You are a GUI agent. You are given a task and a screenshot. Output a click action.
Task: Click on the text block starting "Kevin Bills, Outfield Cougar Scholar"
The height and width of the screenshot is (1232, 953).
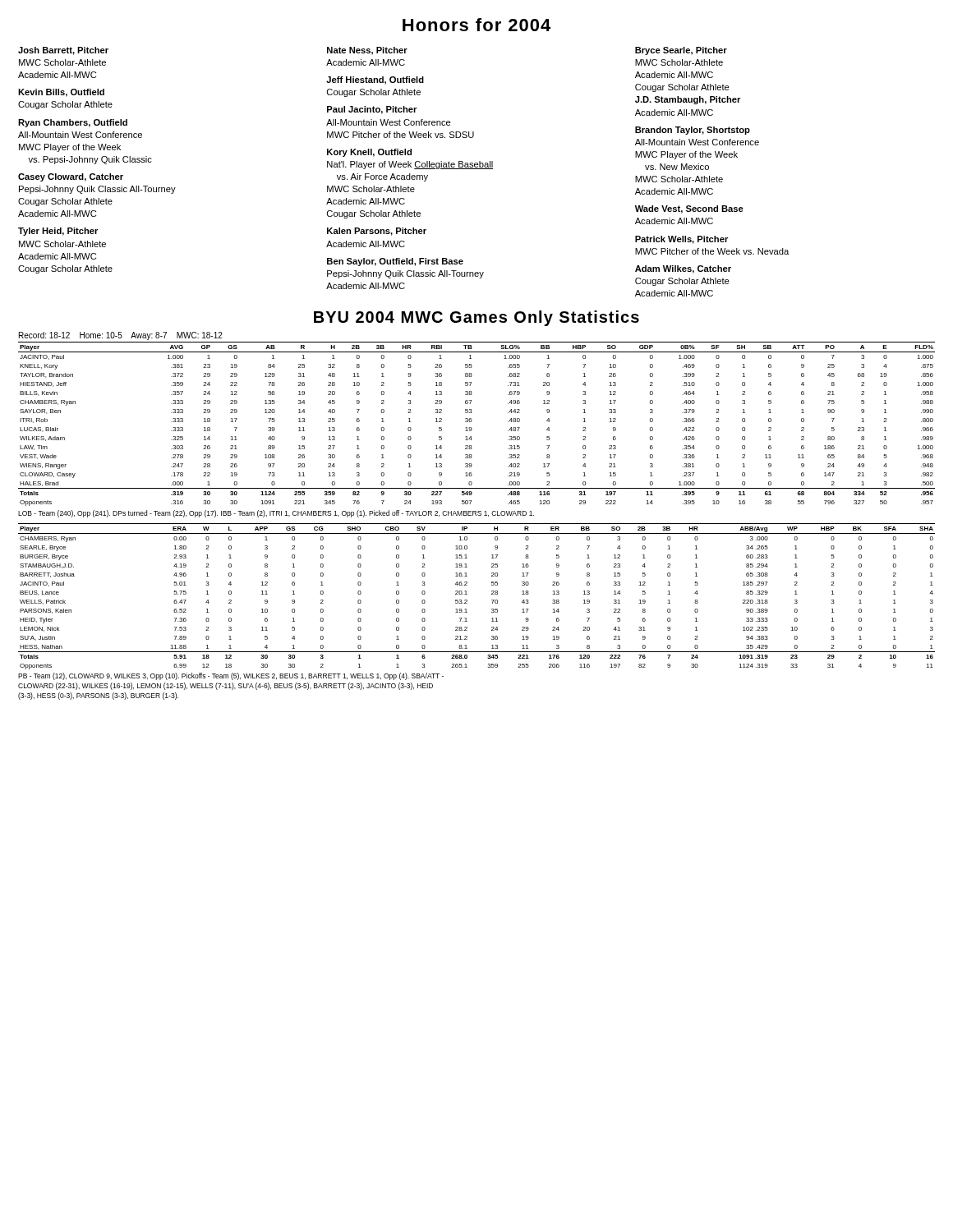(x=65, y=98)
